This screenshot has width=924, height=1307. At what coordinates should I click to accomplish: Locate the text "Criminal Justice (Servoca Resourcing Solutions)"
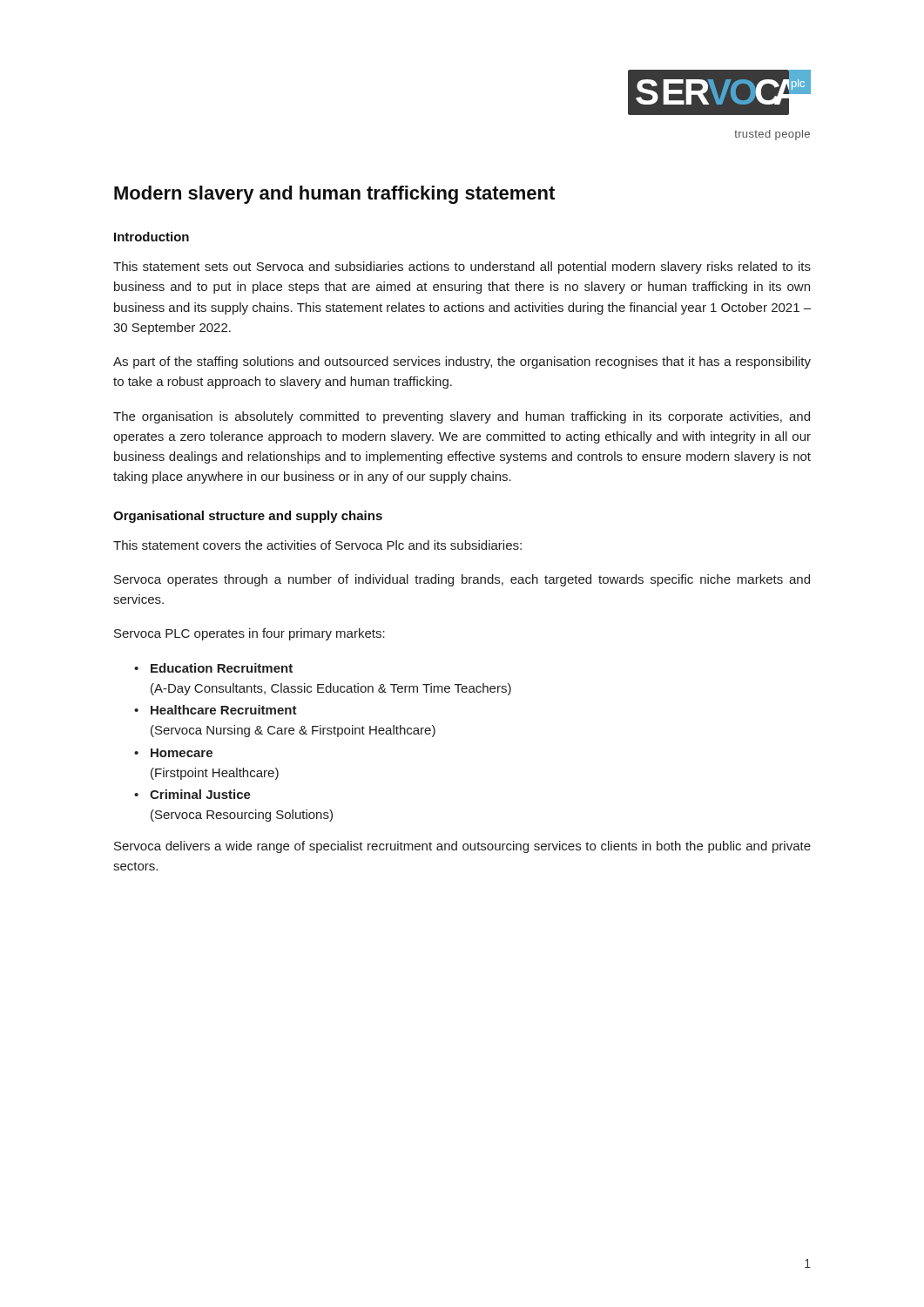pos(200,794)
